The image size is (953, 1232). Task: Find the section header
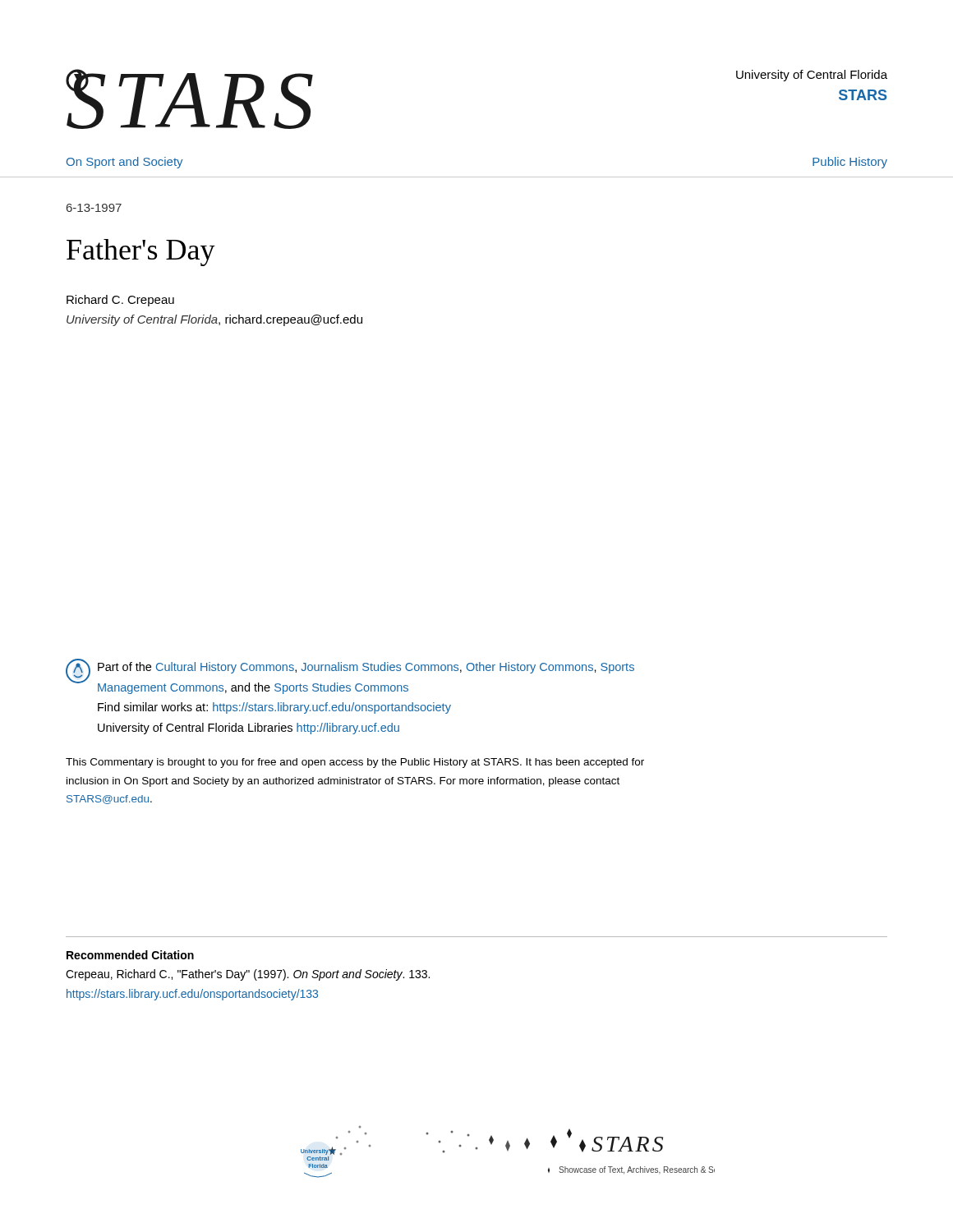[x=130, y=955]
